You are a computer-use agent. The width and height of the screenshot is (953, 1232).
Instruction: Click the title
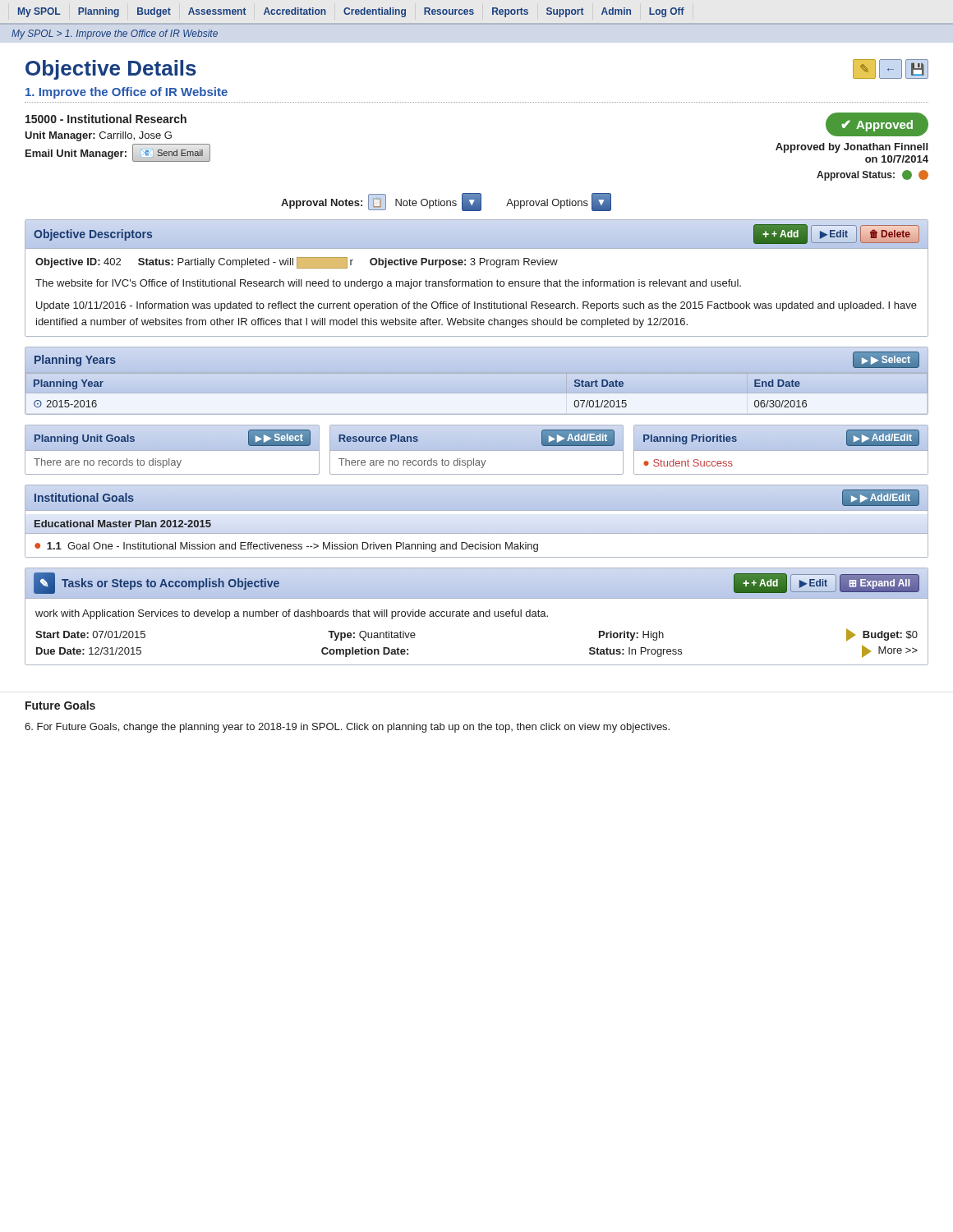coord(111,68)
